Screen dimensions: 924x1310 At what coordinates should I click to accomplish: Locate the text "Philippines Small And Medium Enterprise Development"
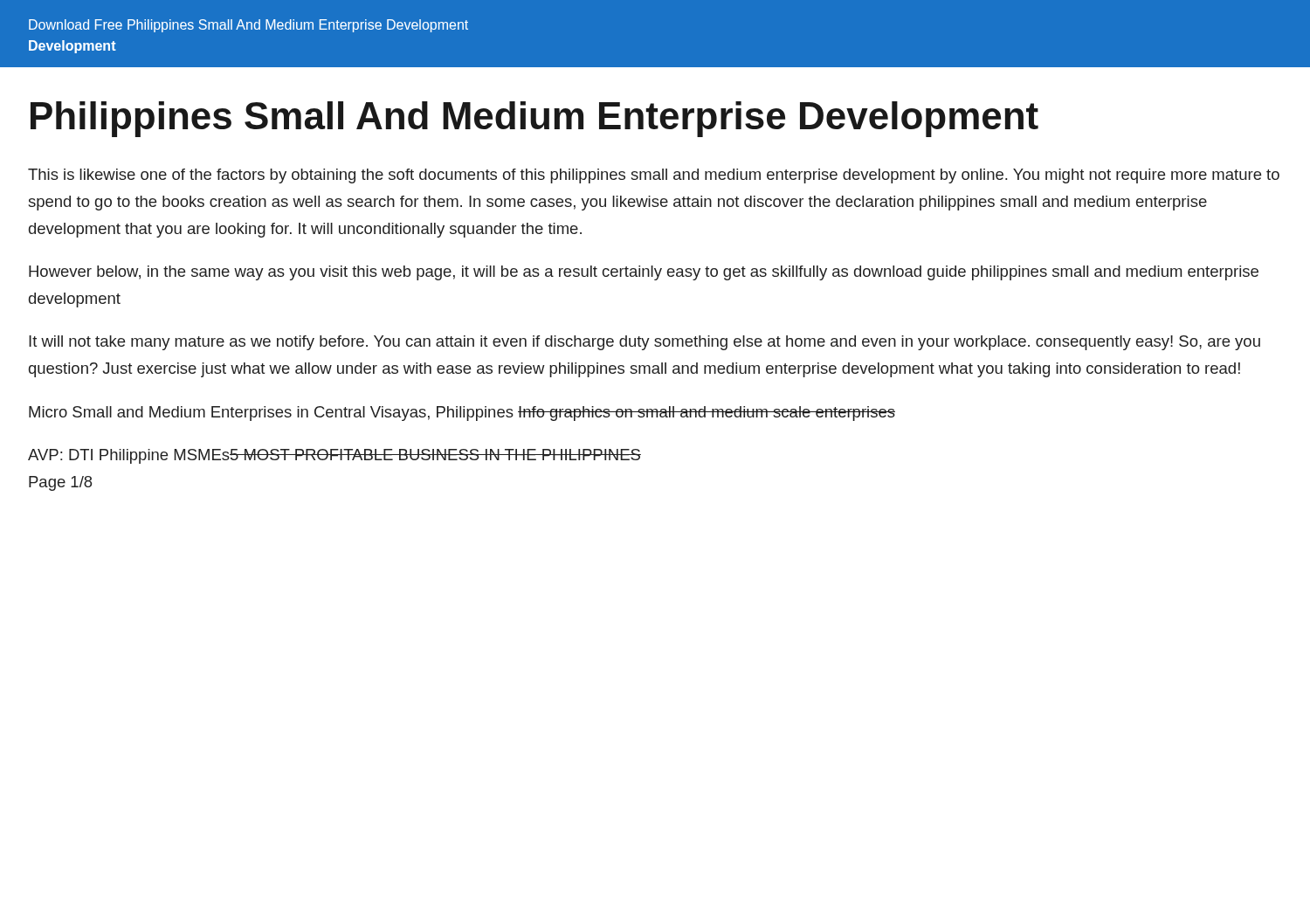coord(533,116)
